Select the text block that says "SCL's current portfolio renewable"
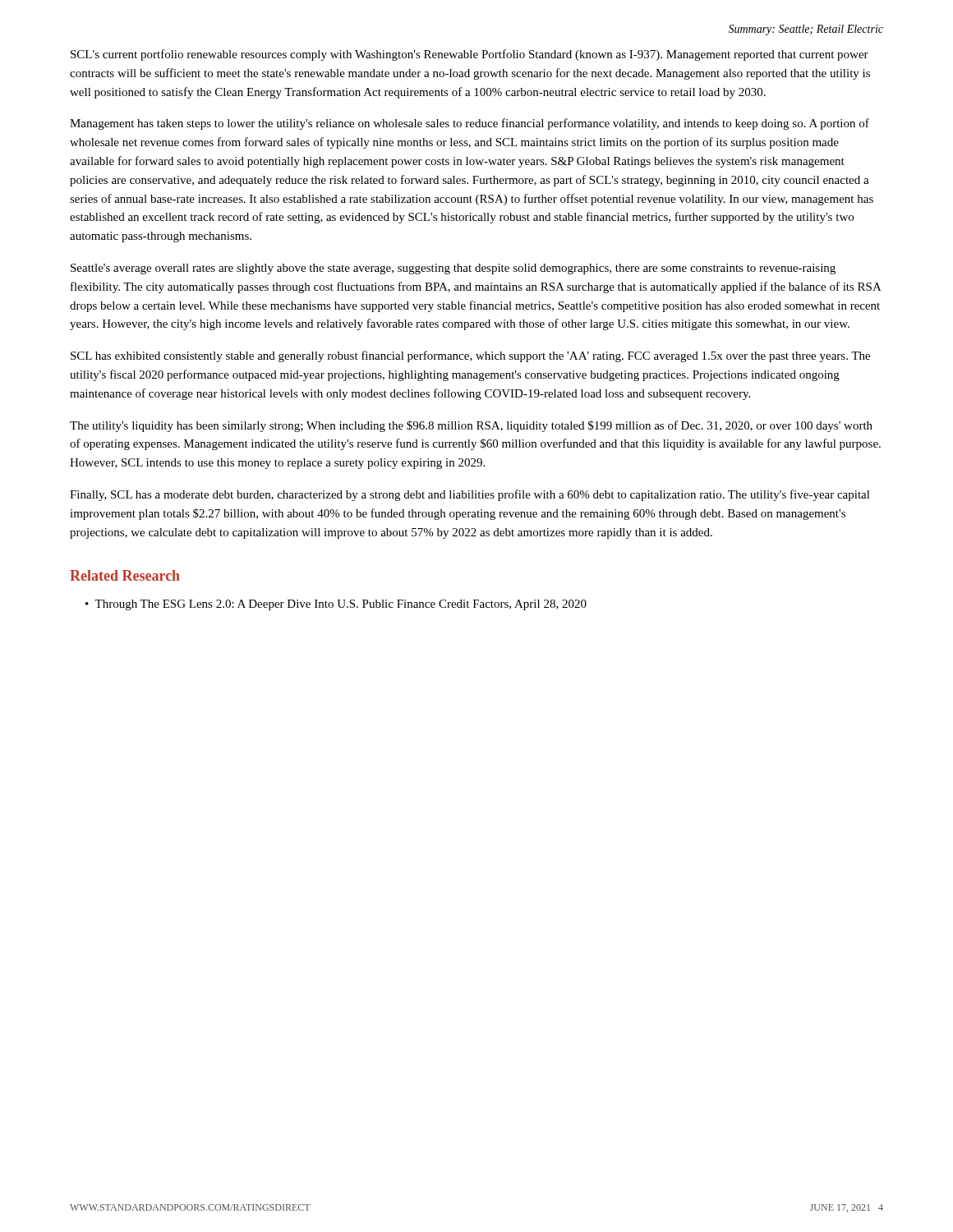Image resolution: width=953 pixels, height=1232 pixels. point(470,73)
